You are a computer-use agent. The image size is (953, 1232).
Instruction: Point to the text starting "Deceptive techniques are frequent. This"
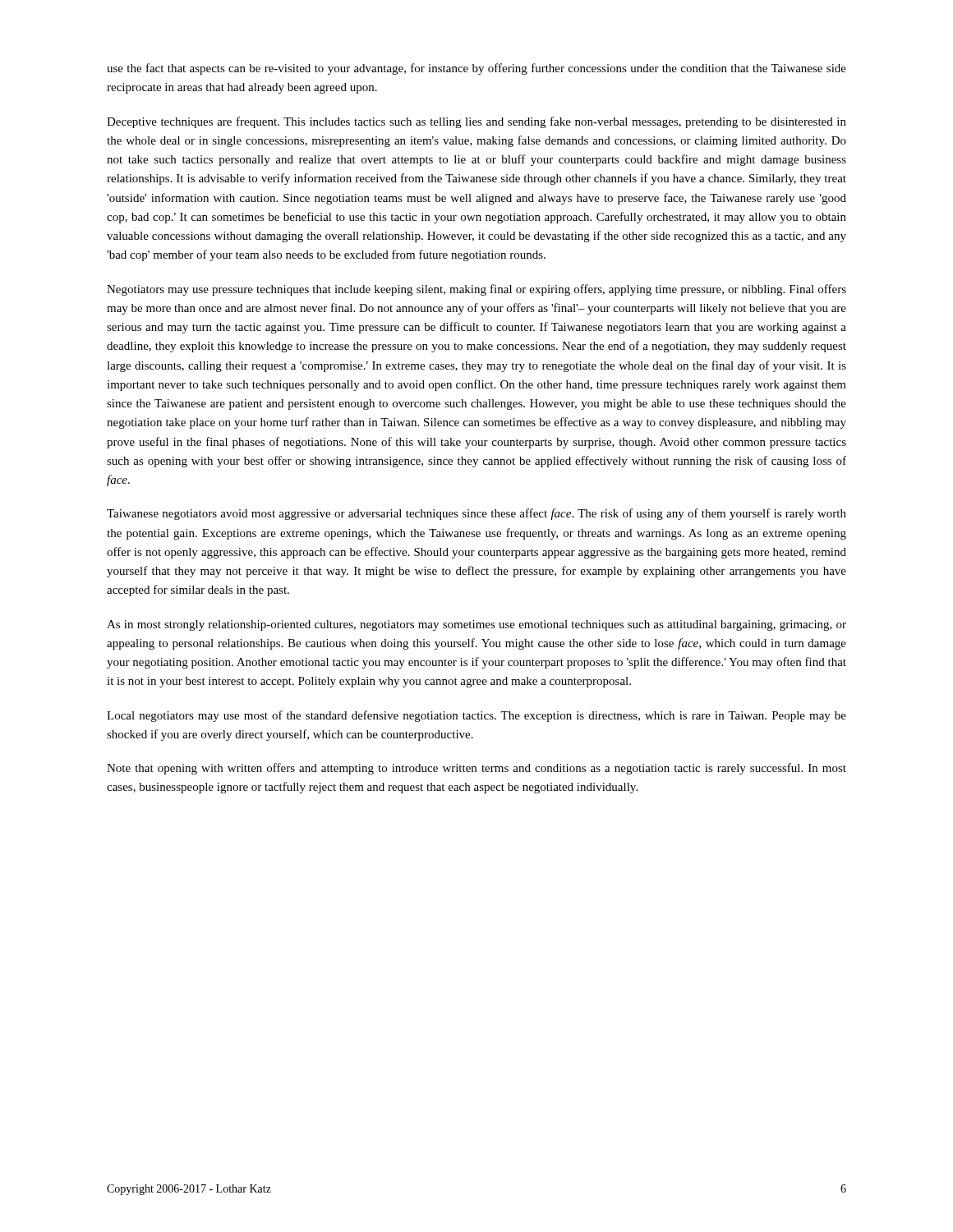tap(476, 188)
